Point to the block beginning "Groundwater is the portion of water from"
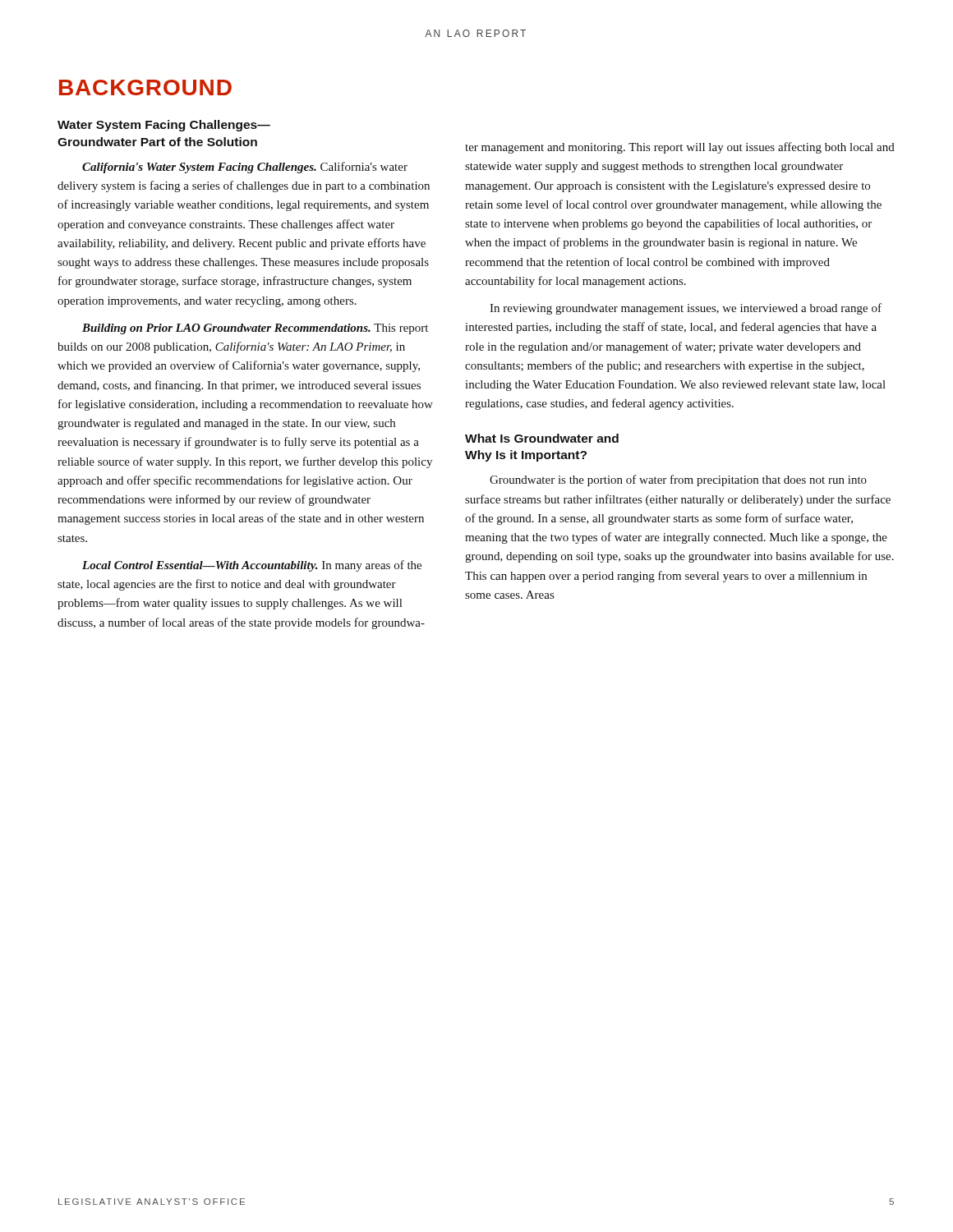 [x=680, y=538]
